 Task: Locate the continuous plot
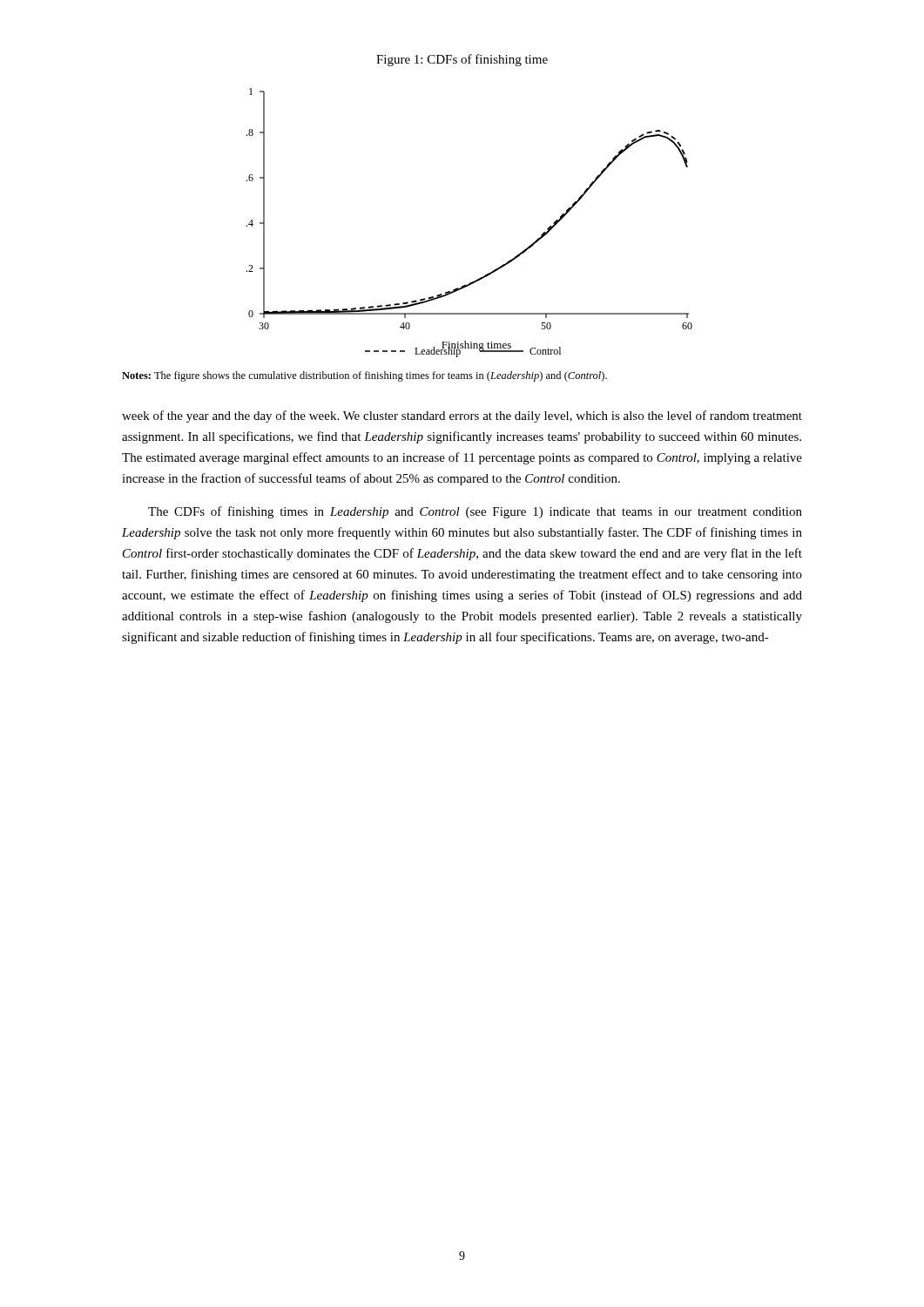pos(462,222)
